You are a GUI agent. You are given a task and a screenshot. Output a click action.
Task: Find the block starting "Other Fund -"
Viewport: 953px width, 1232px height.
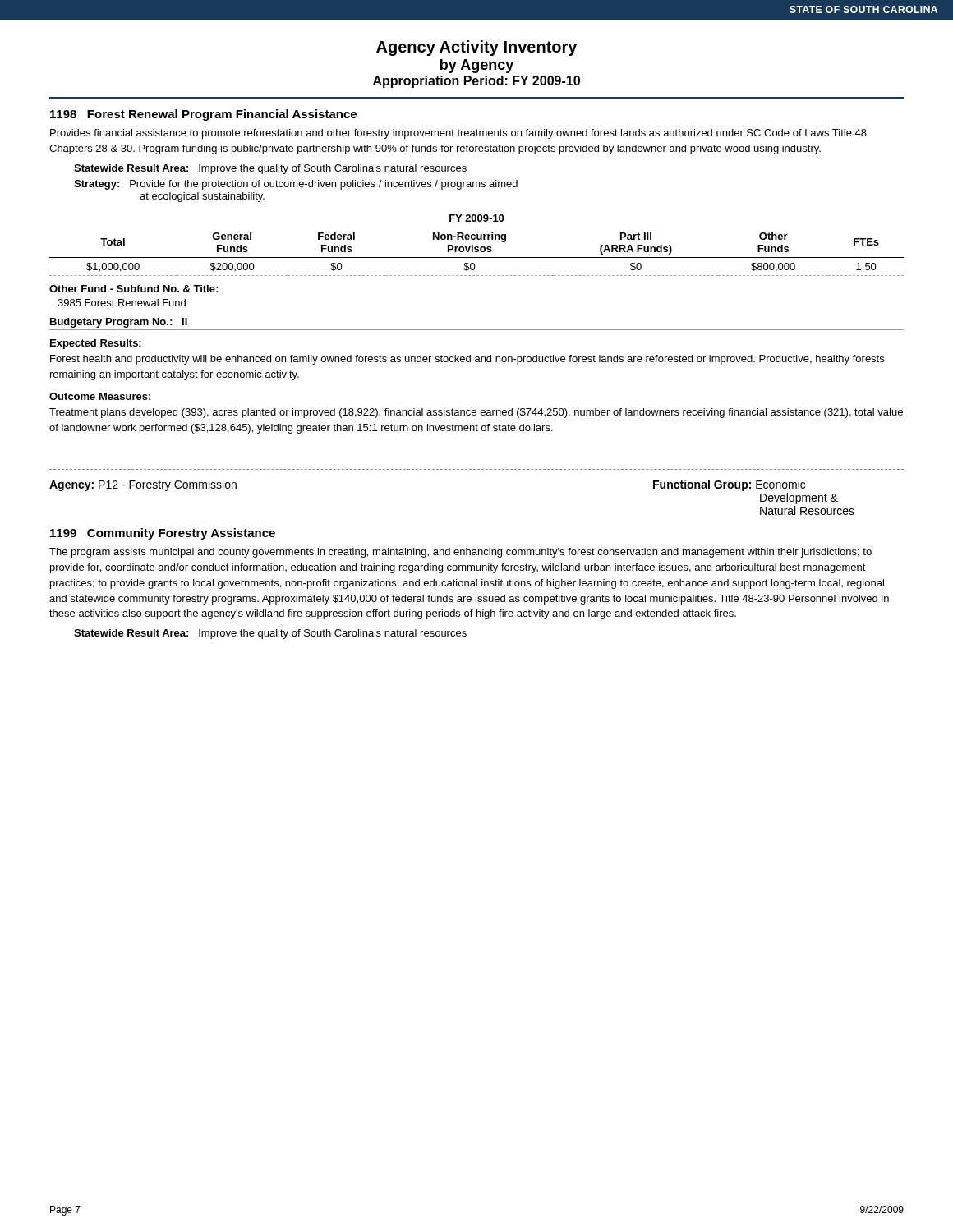pos(134,288)
